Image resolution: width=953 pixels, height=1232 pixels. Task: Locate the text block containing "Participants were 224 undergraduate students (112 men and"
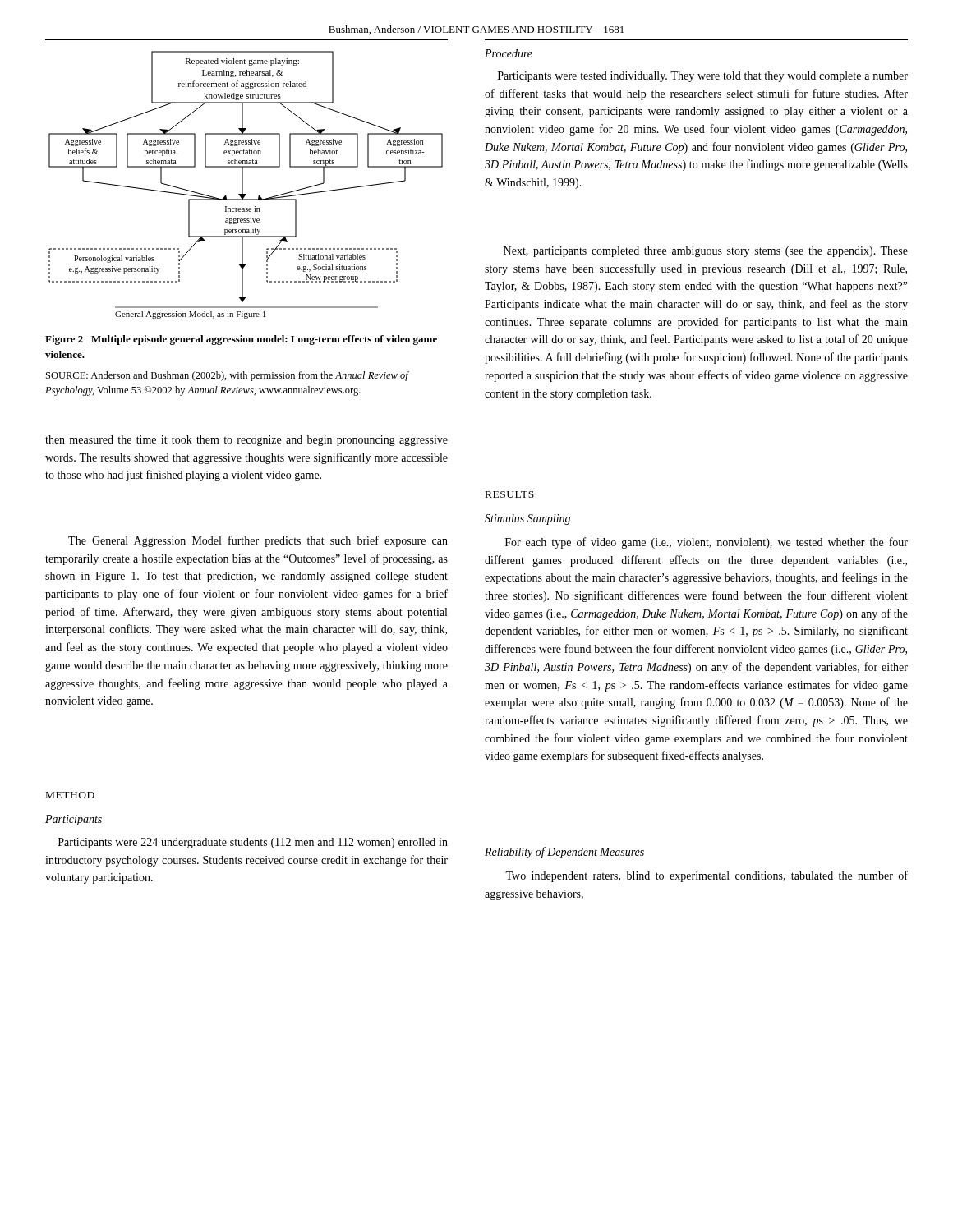pos(246,860)
